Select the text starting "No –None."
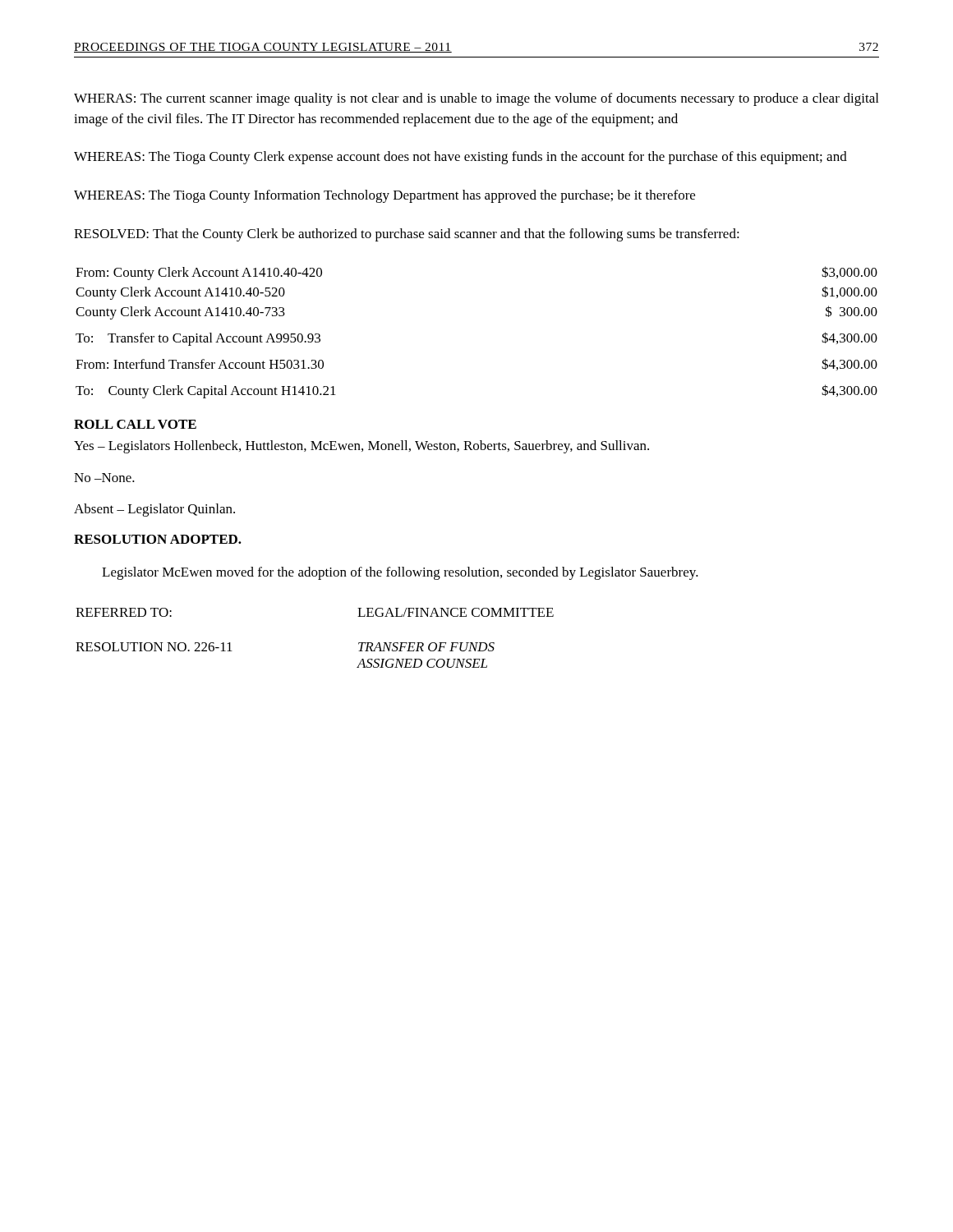 point(105,477)
